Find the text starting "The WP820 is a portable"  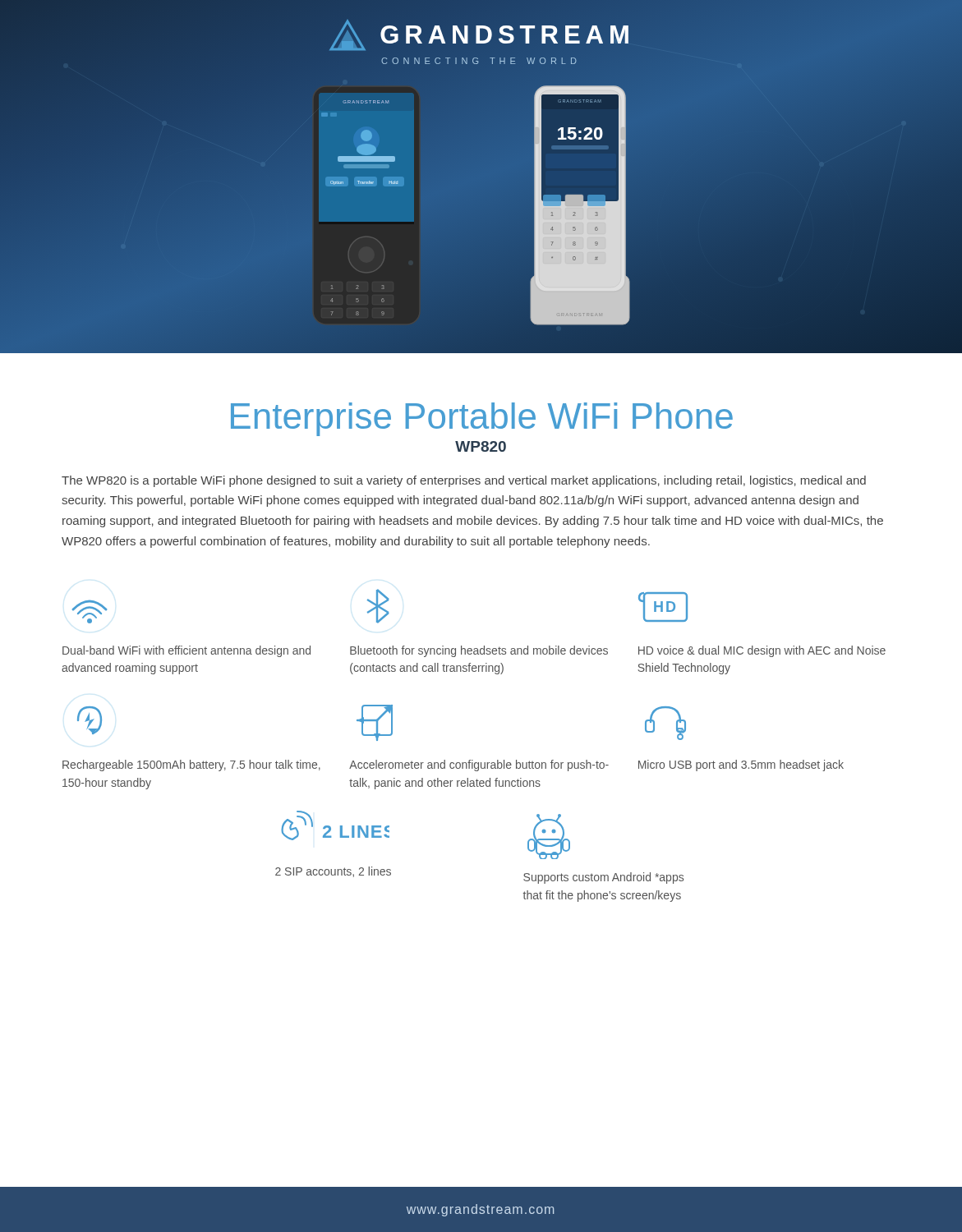(x=473, y=510)
